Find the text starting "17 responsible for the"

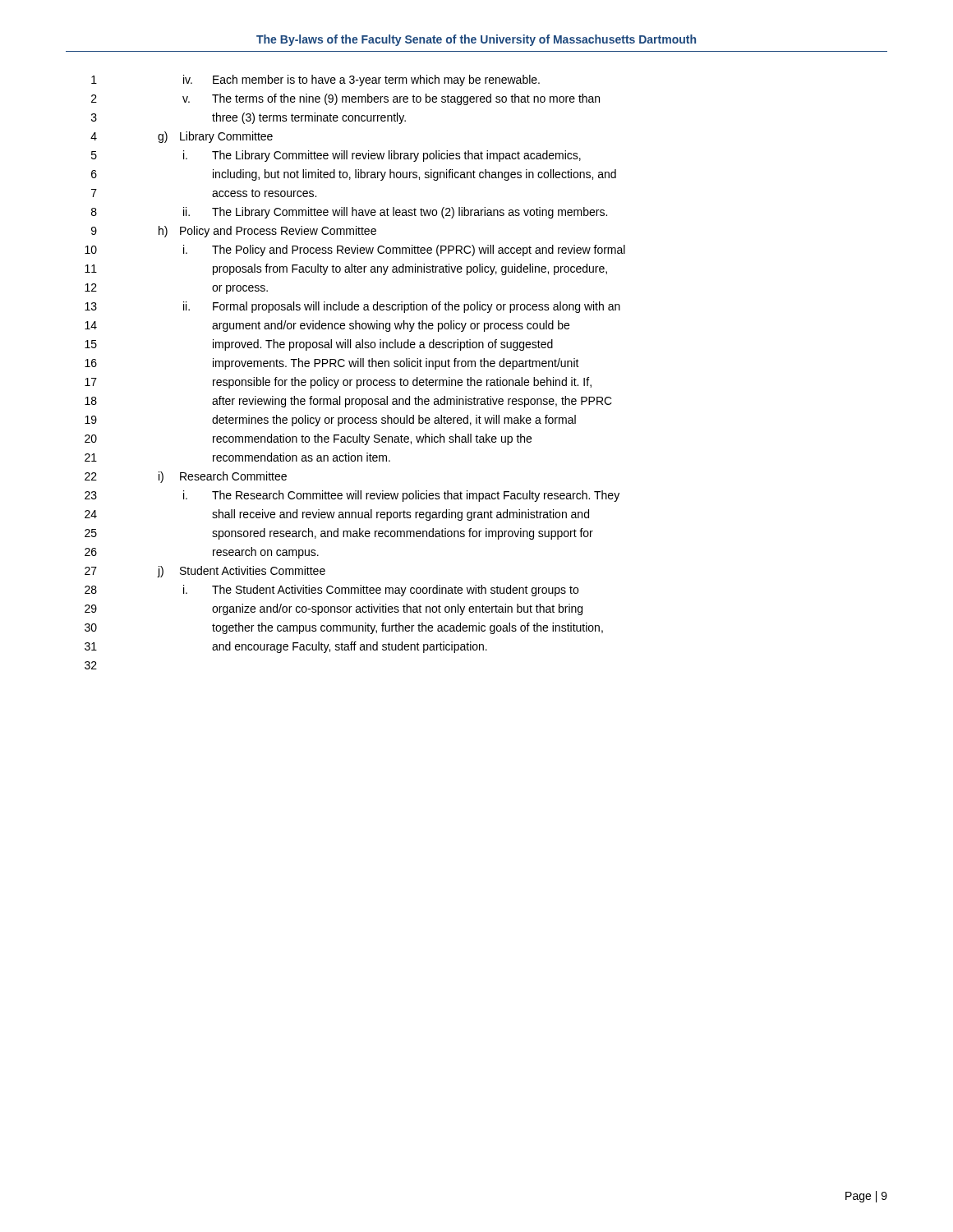tap(476, 382)
